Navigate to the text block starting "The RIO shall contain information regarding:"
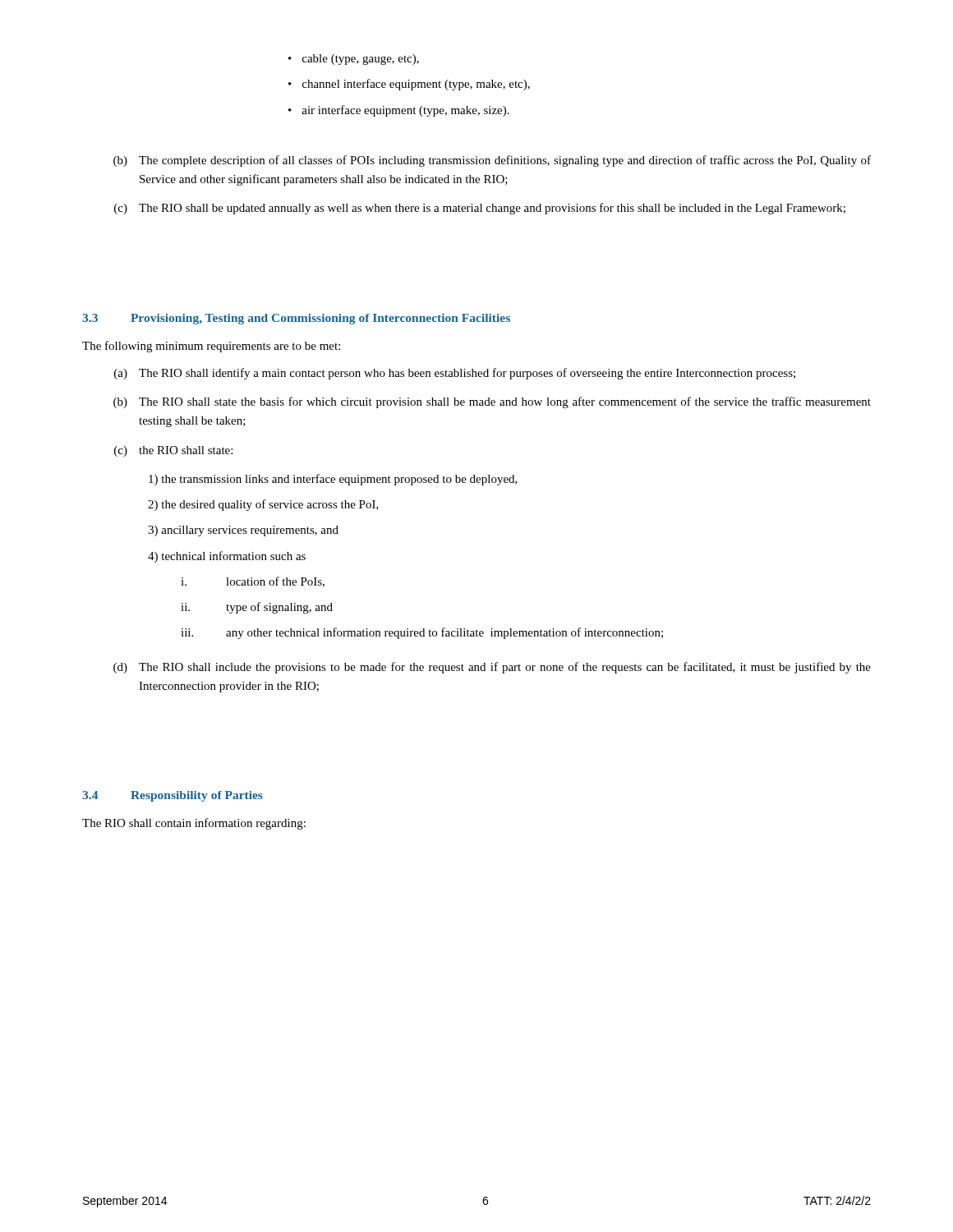 [x=194, y=823]
